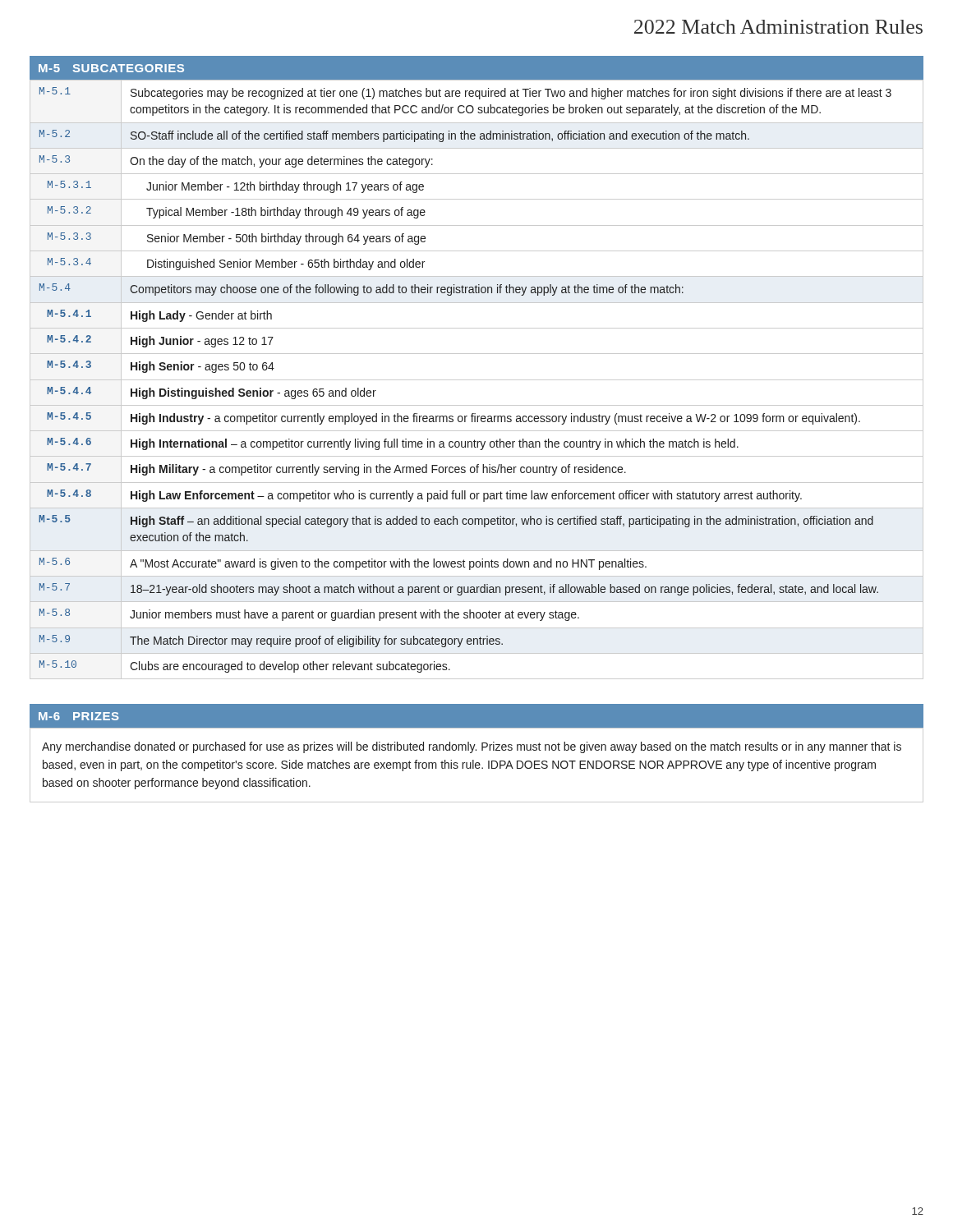Select the text starting "The Match Director may require proof of eligibility"
This screenshot has width=953, height=1232.
click(x=317, y=640)
